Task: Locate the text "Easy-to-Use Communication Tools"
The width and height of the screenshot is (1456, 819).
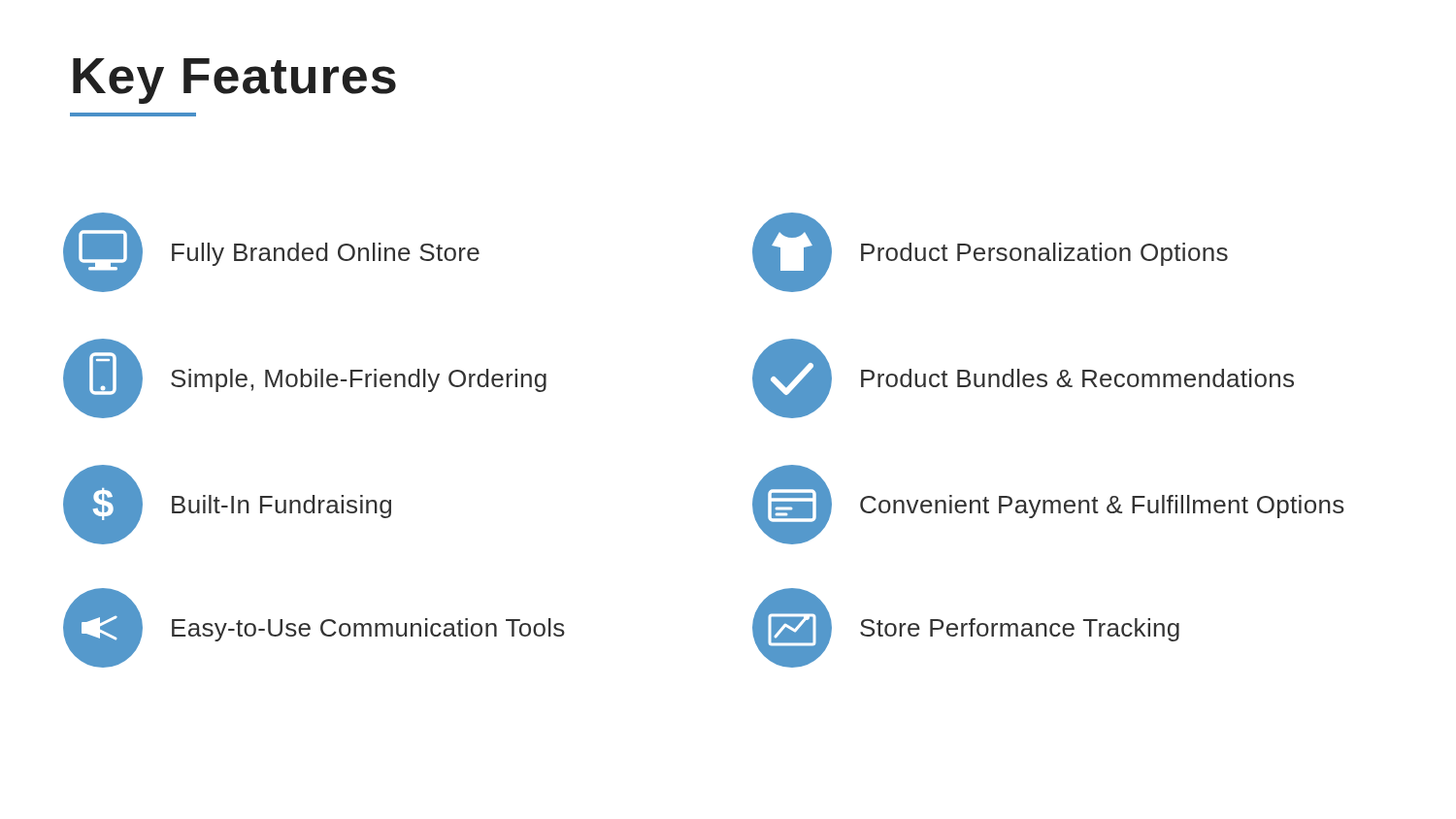Action: 314,628
